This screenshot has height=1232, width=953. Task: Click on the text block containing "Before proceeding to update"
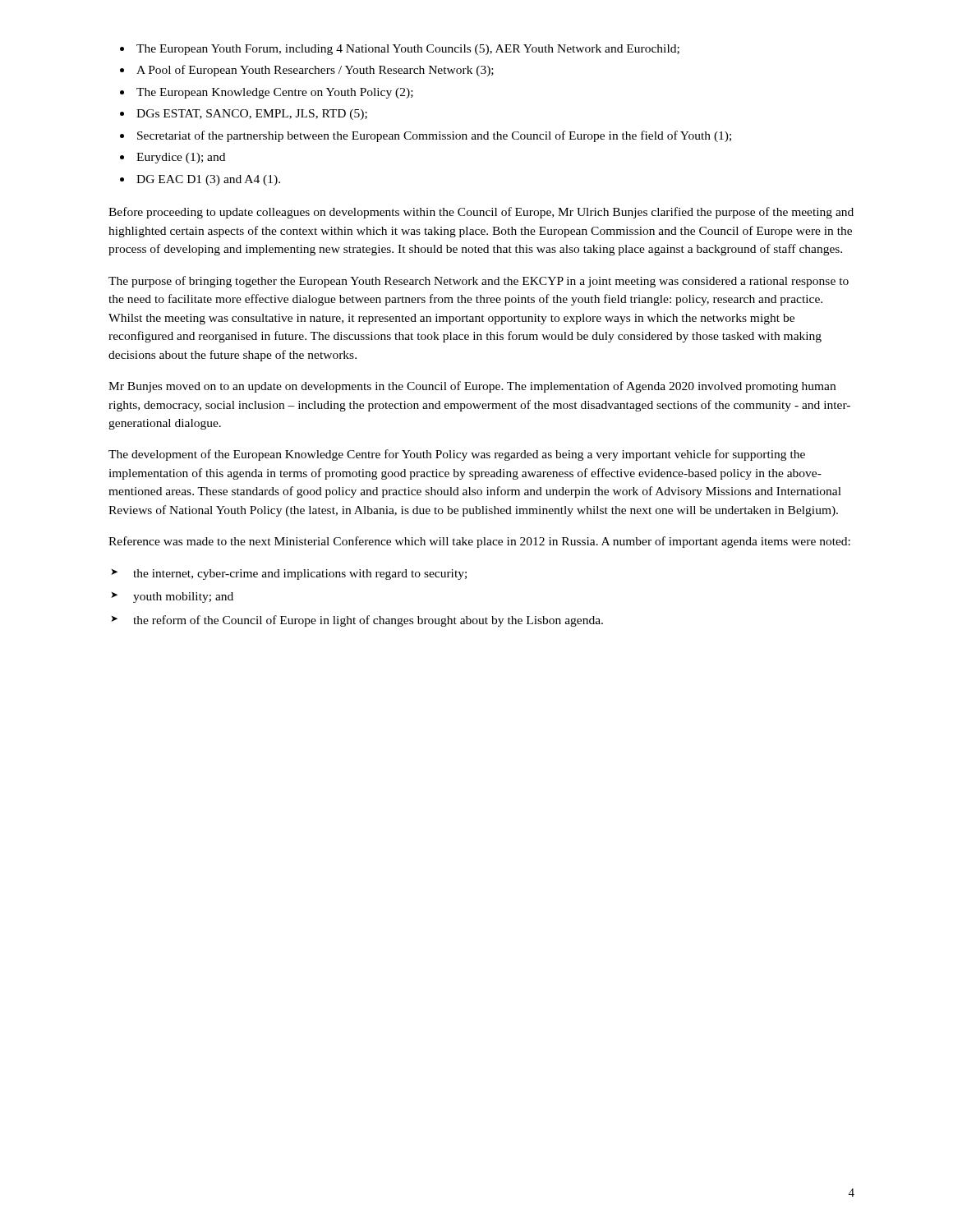(x=481, y=230)
